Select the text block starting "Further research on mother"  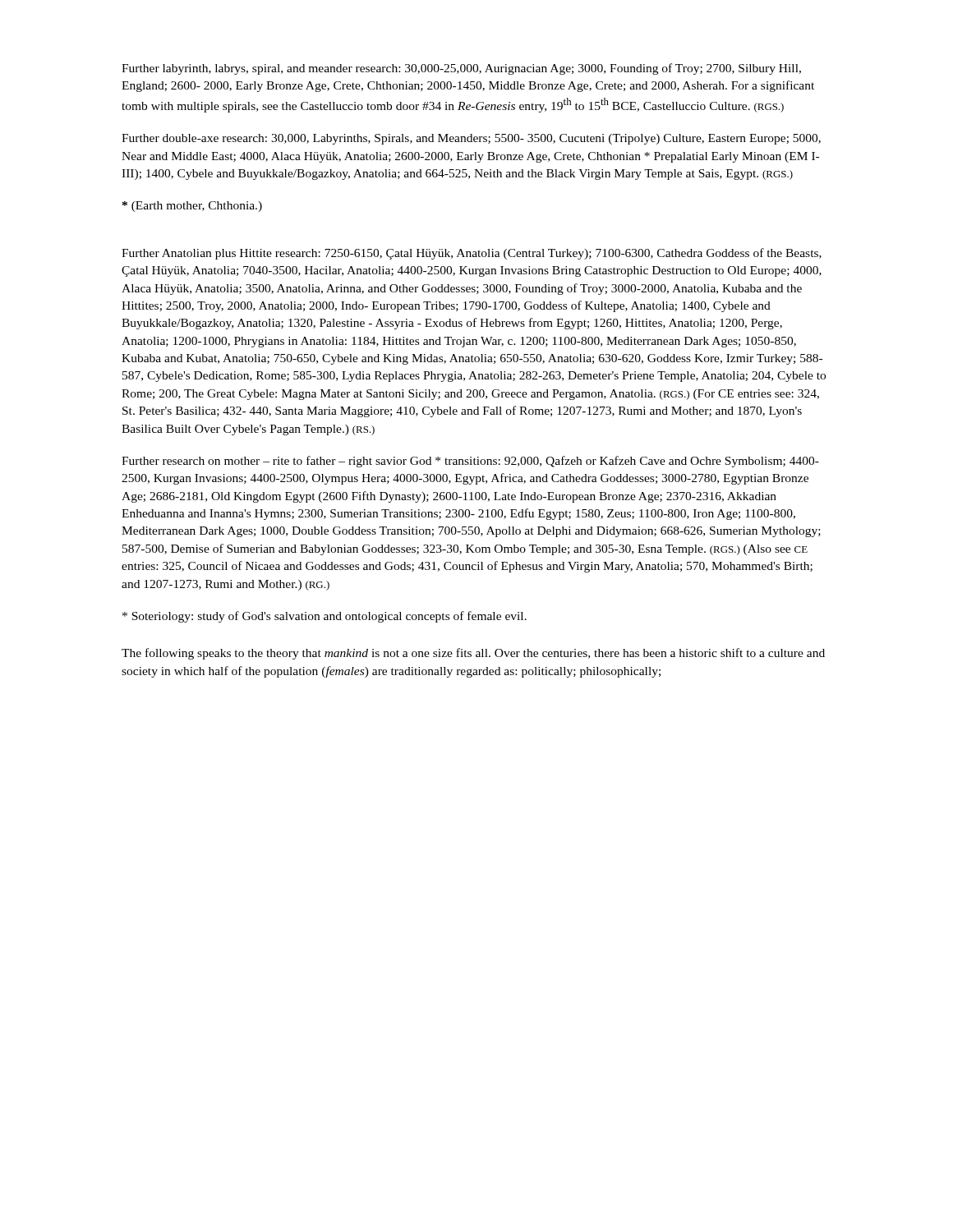point(471,522)
